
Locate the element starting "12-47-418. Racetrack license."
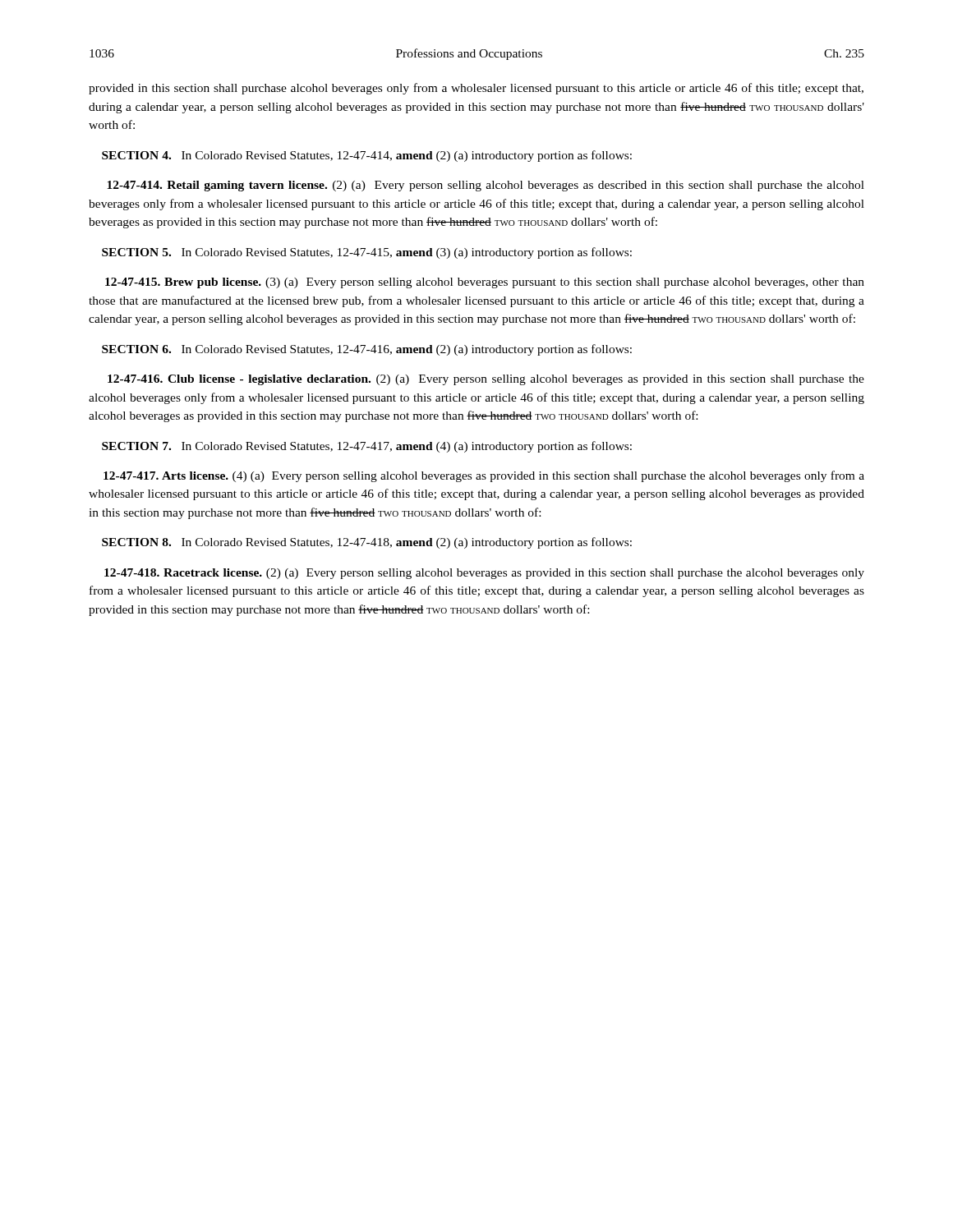[476, 590]
